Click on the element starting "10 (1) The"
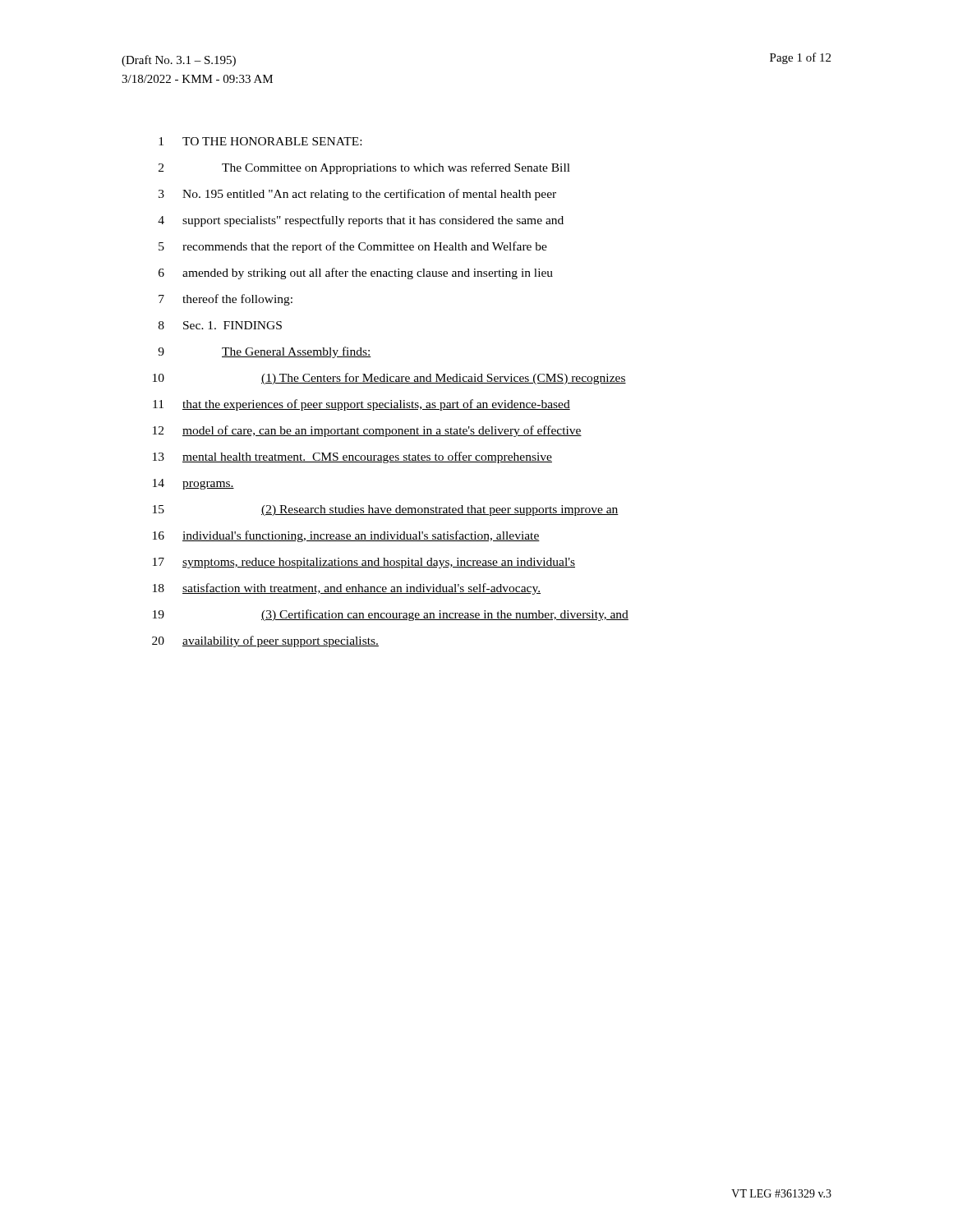This screenshot has width=953, height=1232. pos(476,378)
